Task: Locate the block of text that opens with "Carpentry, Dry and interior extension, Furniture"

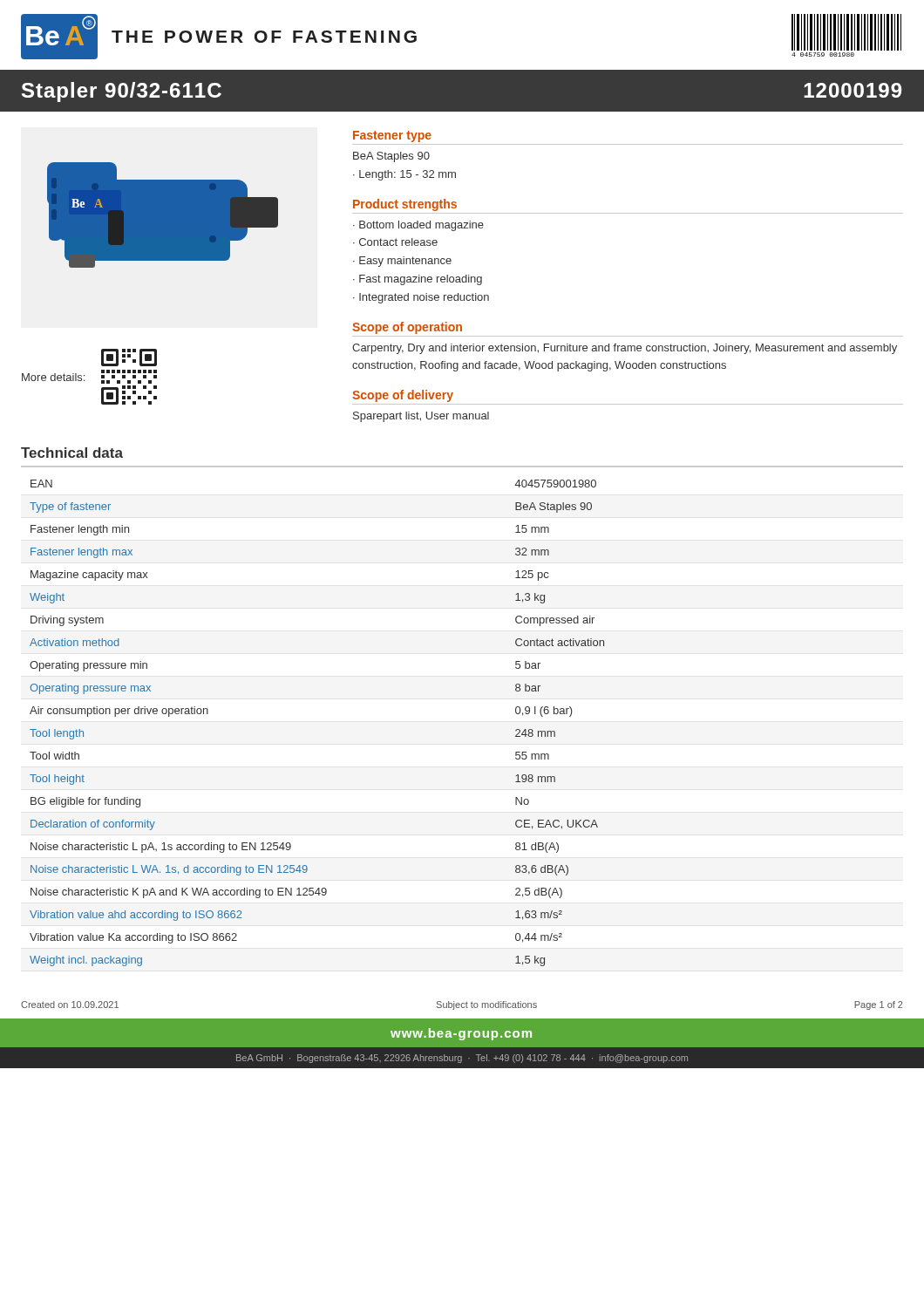Action: [x=625, y=356]
